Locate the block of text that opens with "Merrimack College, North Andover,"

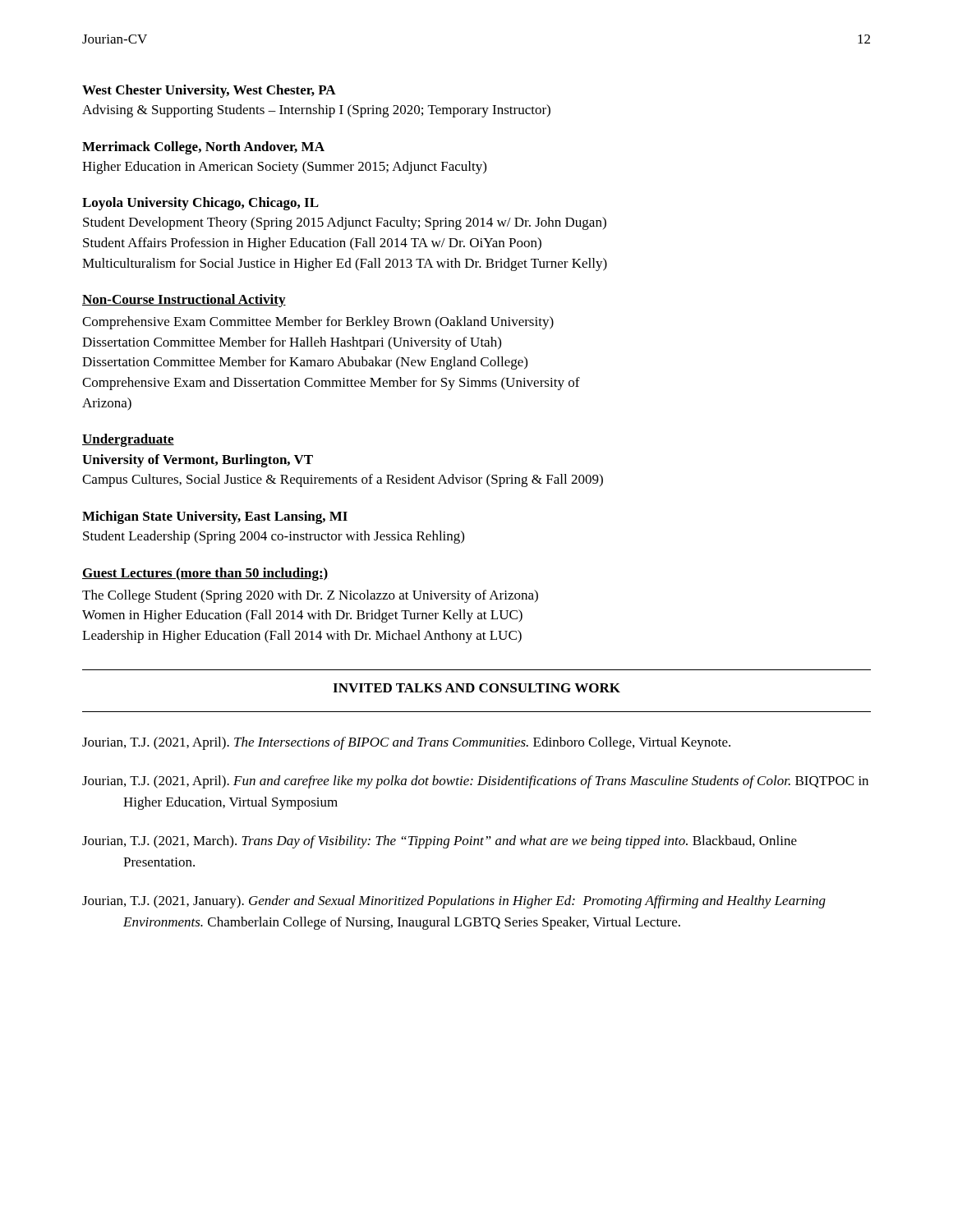click(476, 158)
